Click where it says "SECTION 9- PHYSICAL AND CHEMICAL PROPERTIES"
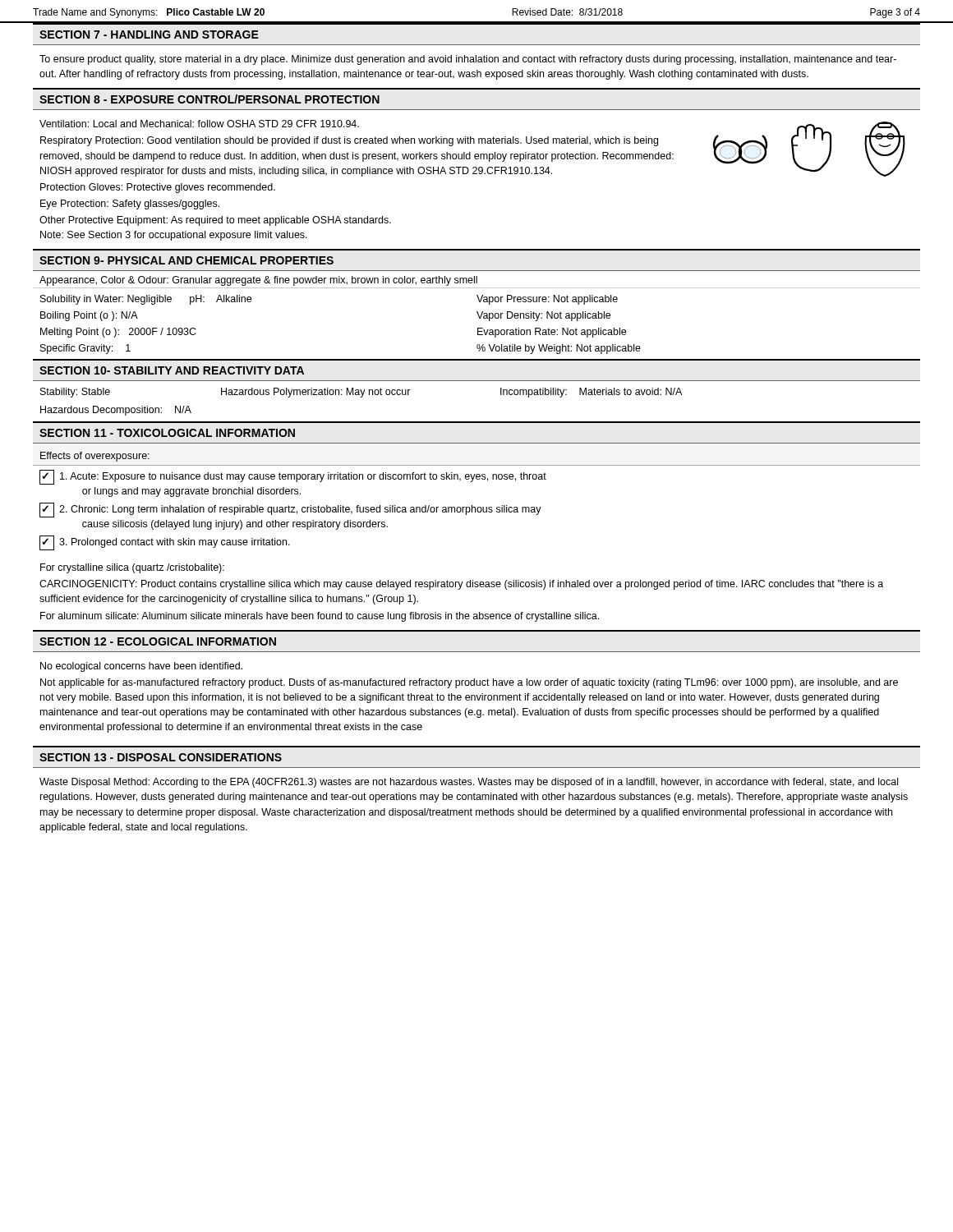953x1232 pixels. click(x=187, y=261)
